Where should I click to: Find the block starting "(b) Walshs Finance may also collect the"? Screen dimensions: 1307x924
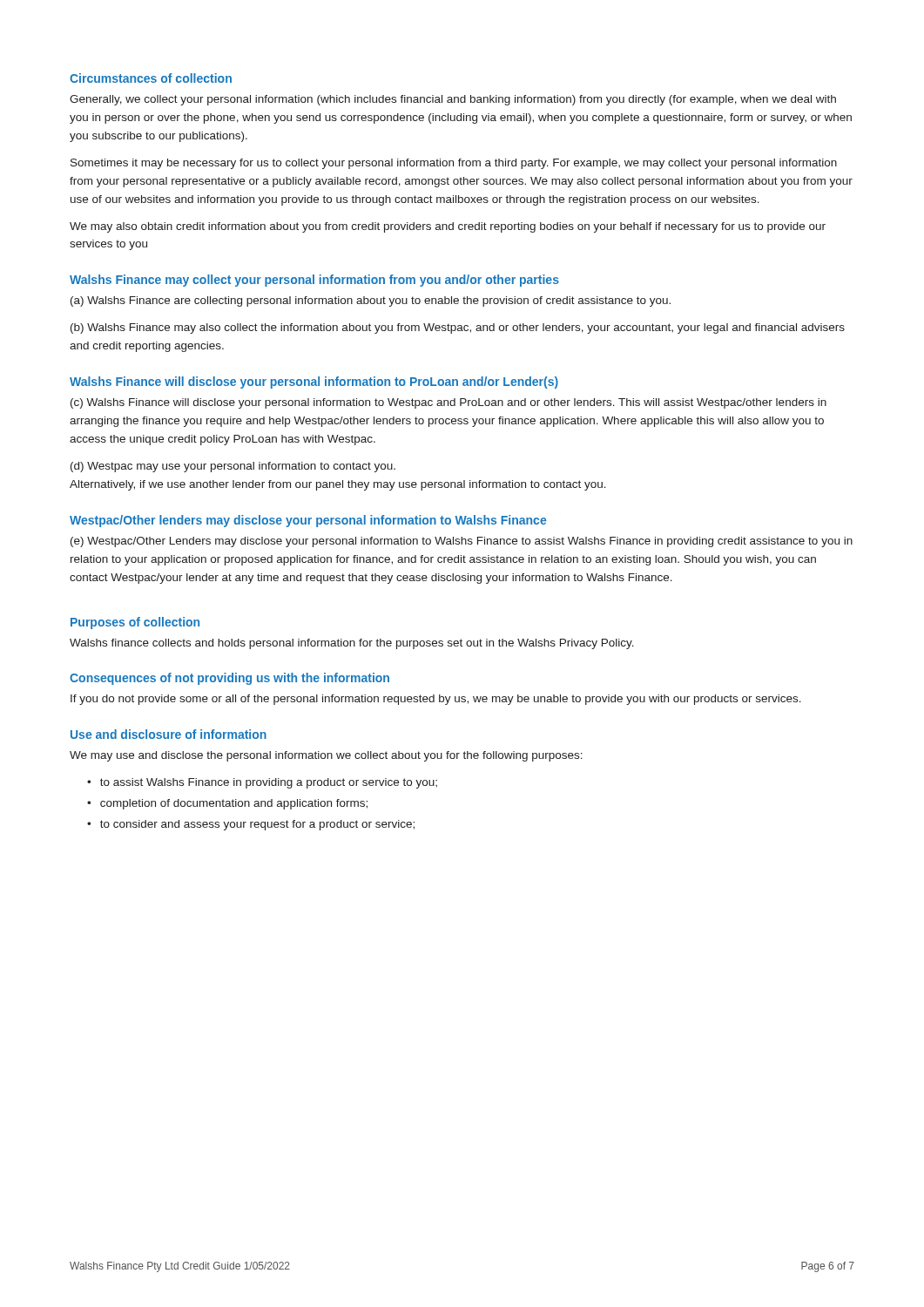point(457,337)
